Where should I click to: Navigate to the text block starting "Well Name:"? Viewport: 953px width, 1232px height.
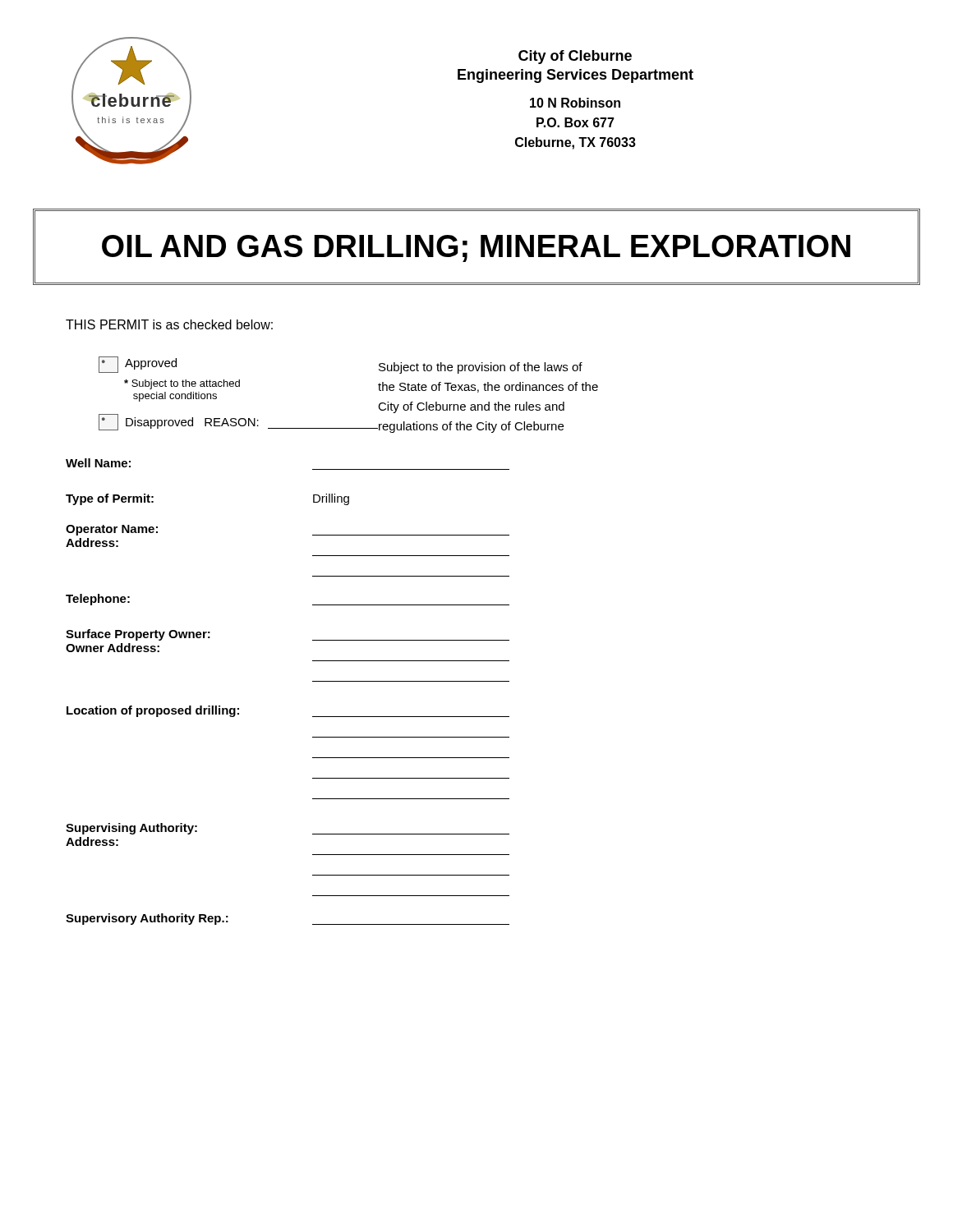pyautogui.click(x=476, y=464)
